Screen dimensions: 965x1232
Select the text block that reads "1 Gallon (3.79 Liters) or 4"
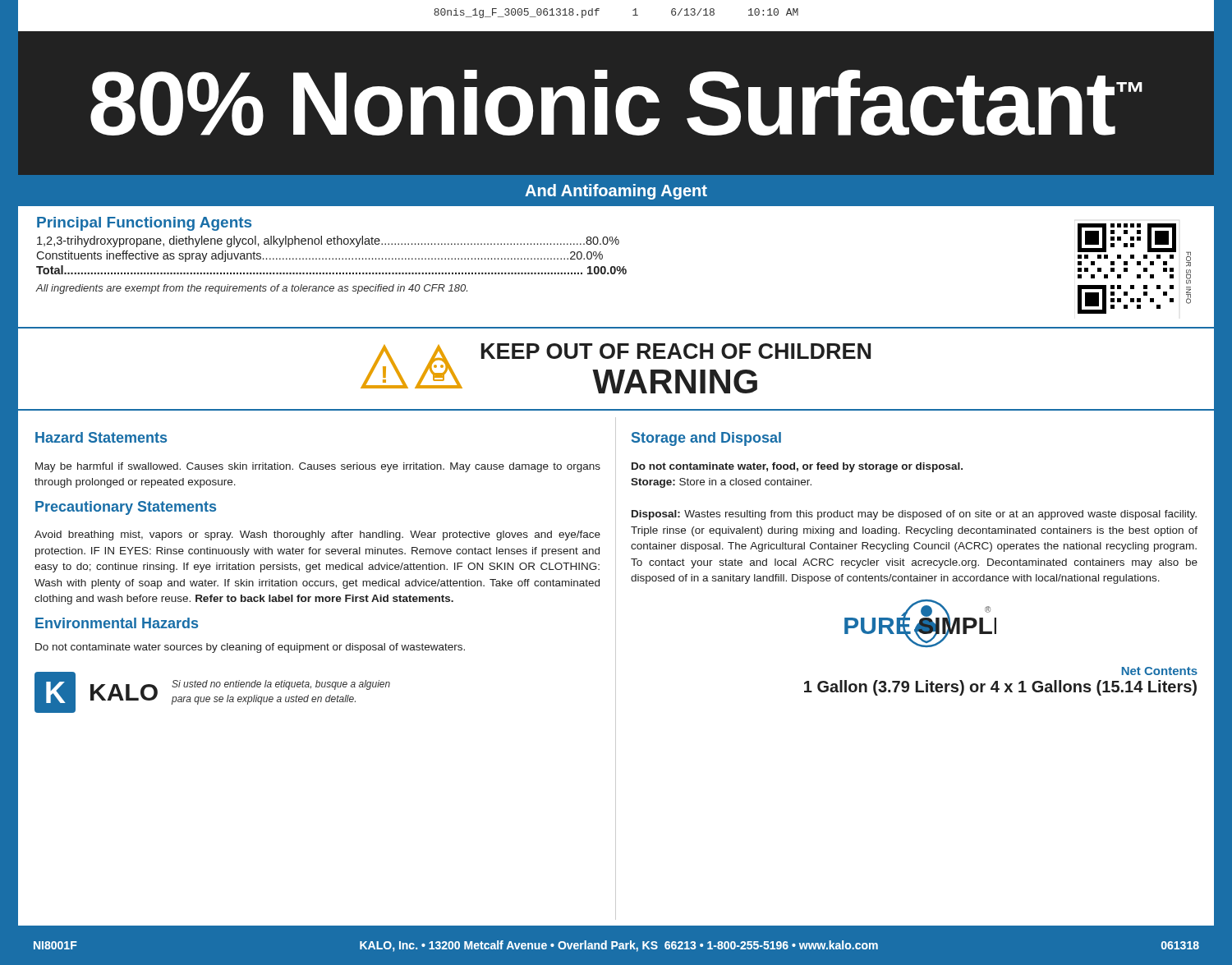(x=1000, y=687)
